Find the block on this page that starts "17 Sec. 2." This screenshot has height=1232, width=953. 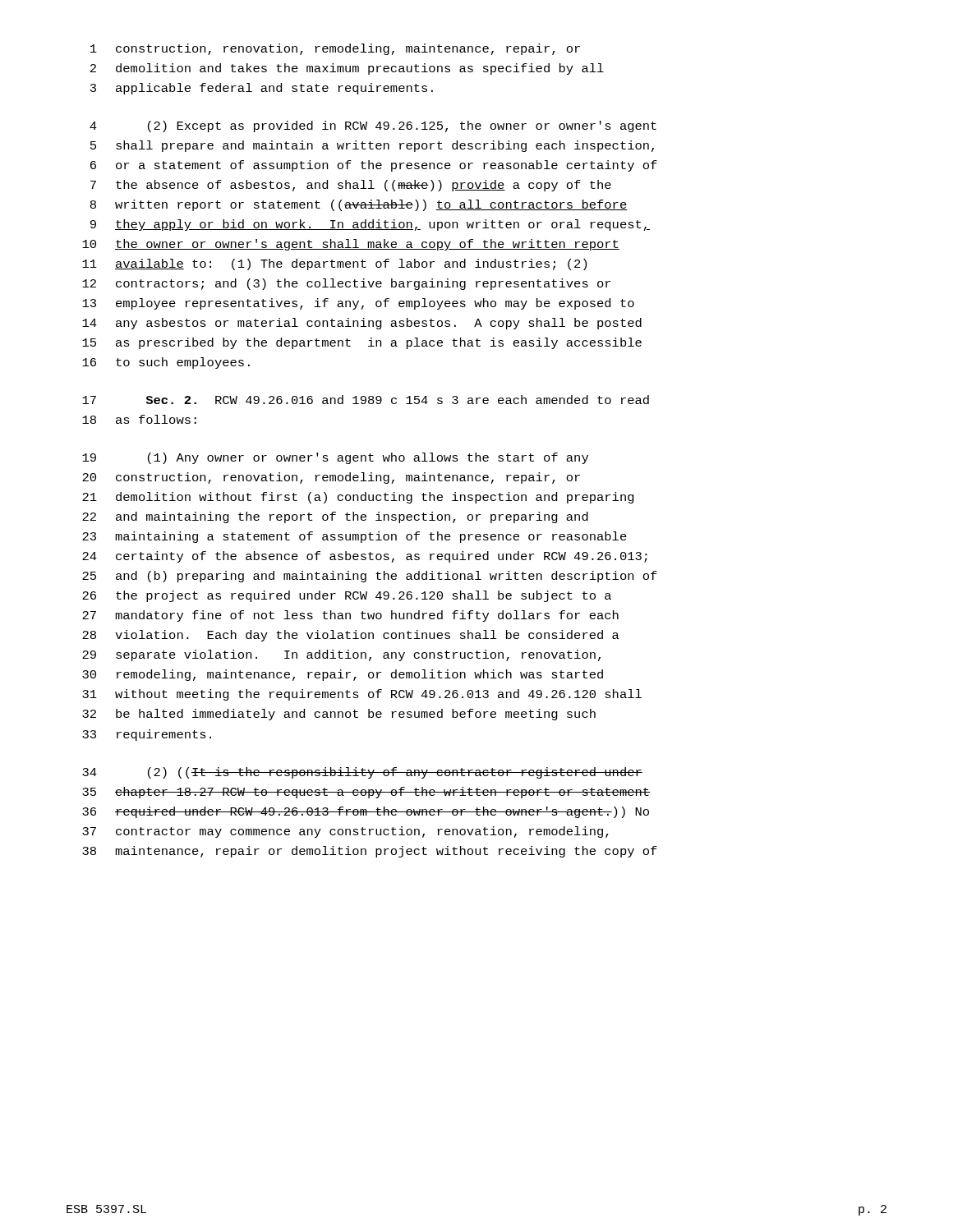point(476,411)
